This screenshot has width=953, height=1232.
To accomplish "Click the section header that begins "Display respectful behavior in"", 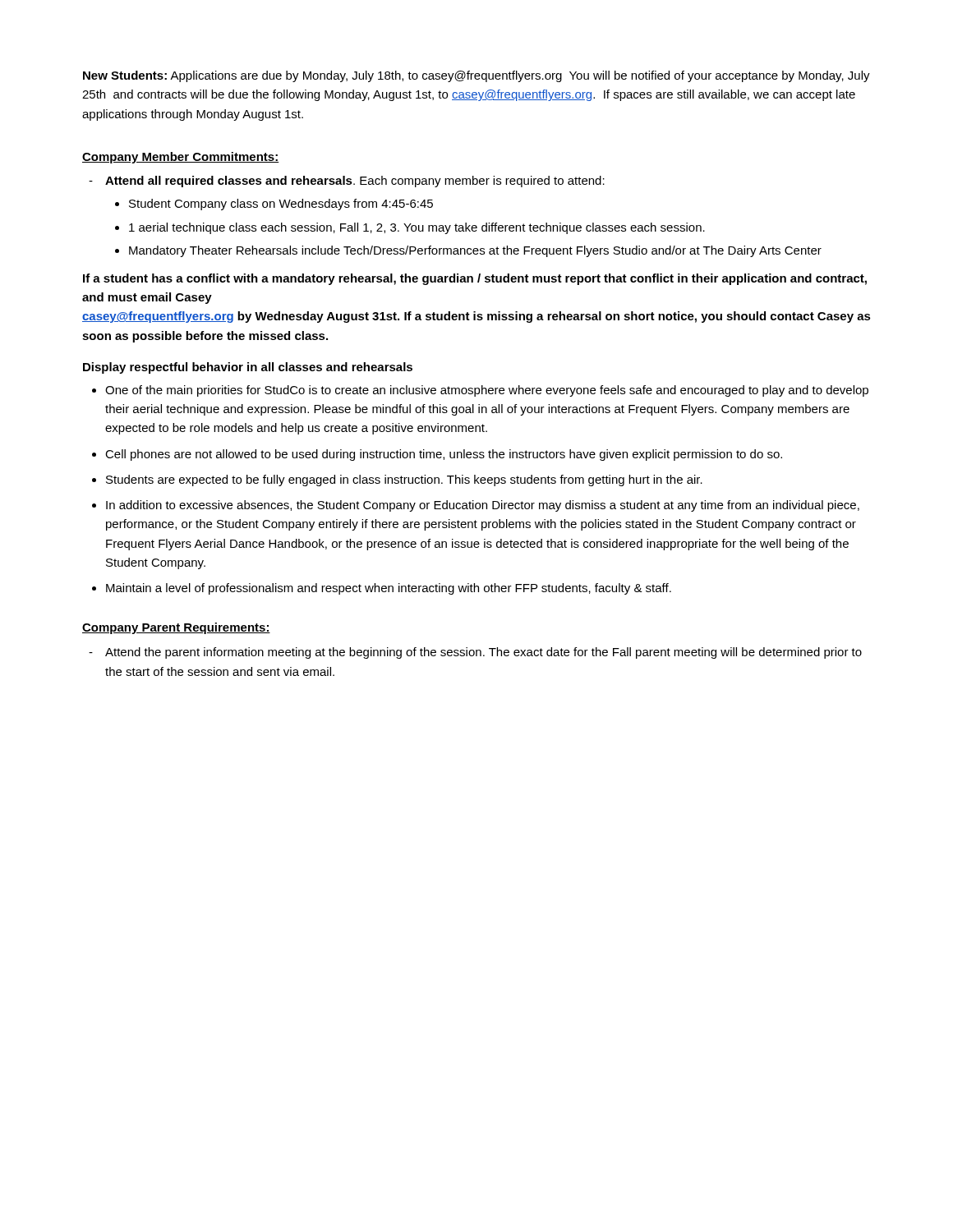I will tap(248, 367).
